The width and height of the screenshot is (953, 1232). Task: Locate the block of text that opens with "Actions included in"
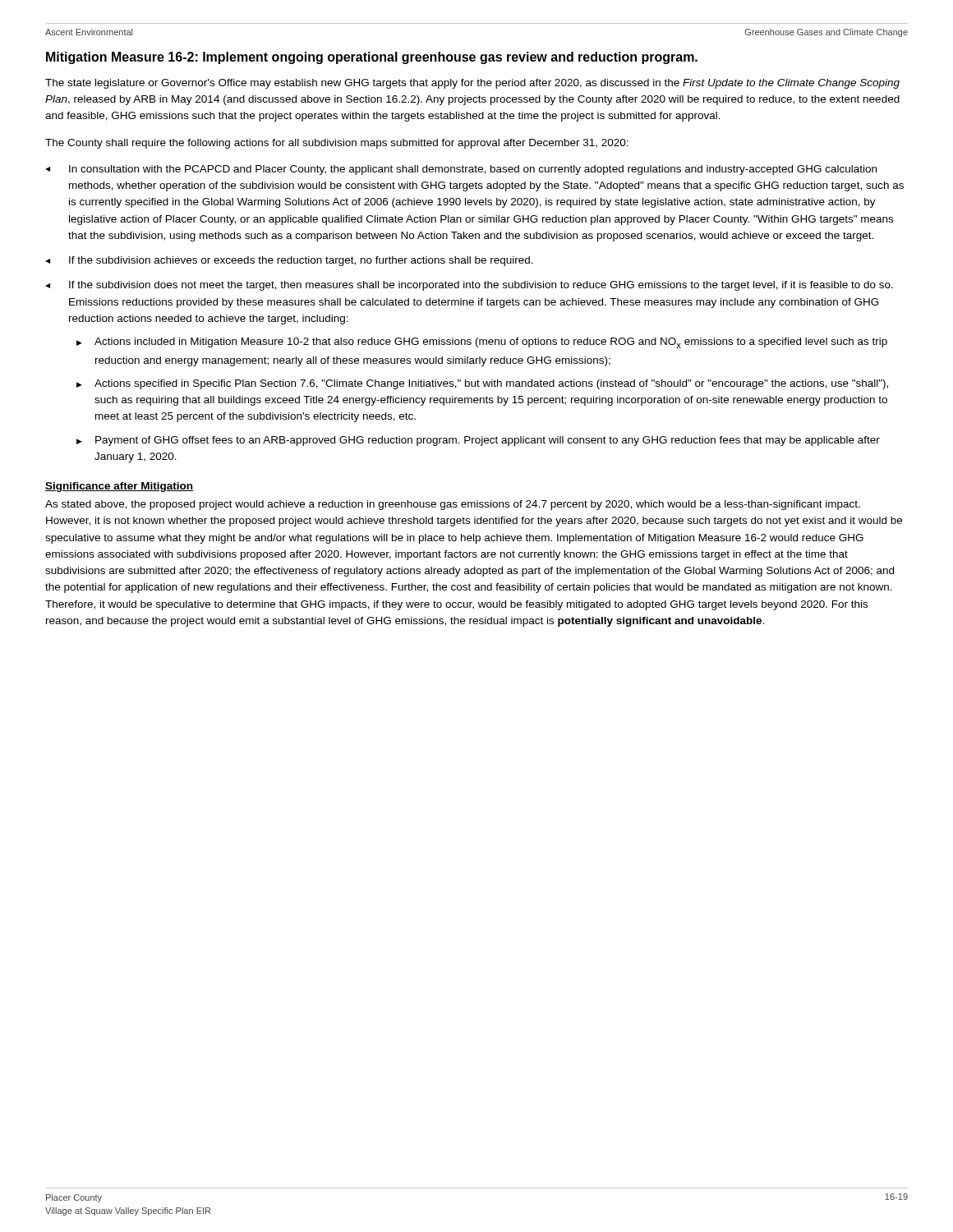(492, 351)
